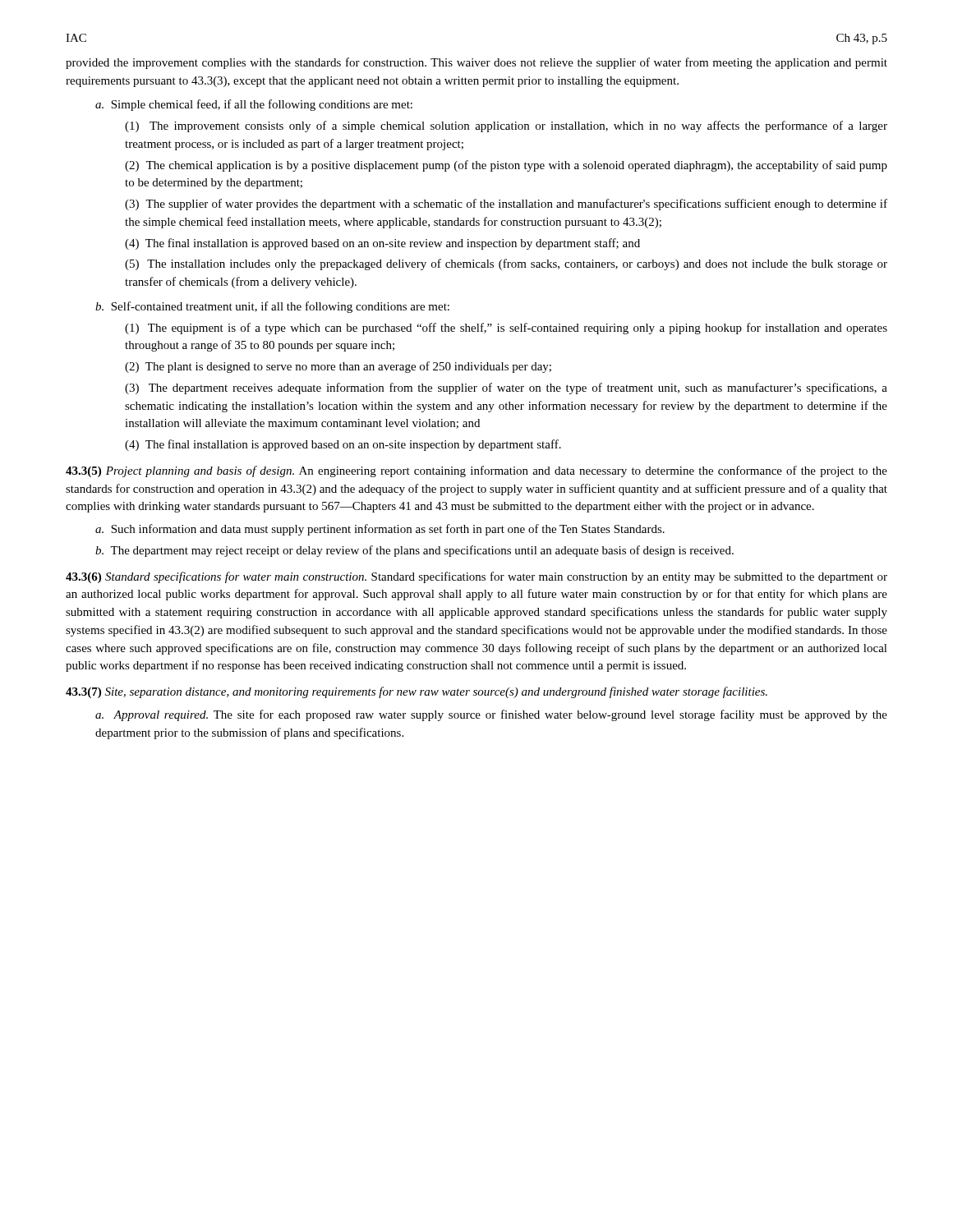The width and height of the screenshot is (953, 1232).
Task: Navigate to the text block starting "(2) The plant"
Action: [x=506, y=367]
